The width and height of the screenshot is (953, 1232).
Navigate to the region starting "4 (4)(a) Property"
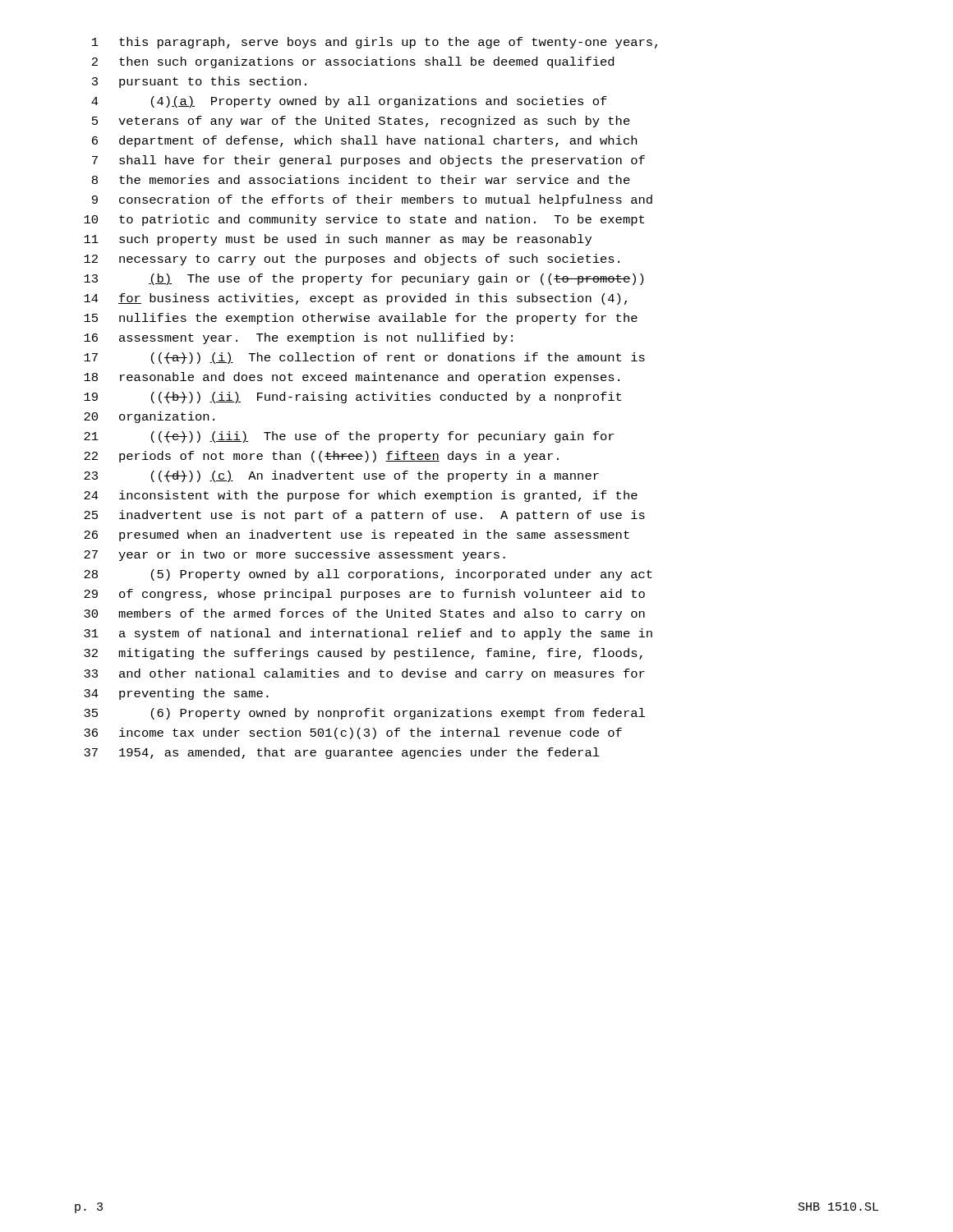(x=476, y=181)
